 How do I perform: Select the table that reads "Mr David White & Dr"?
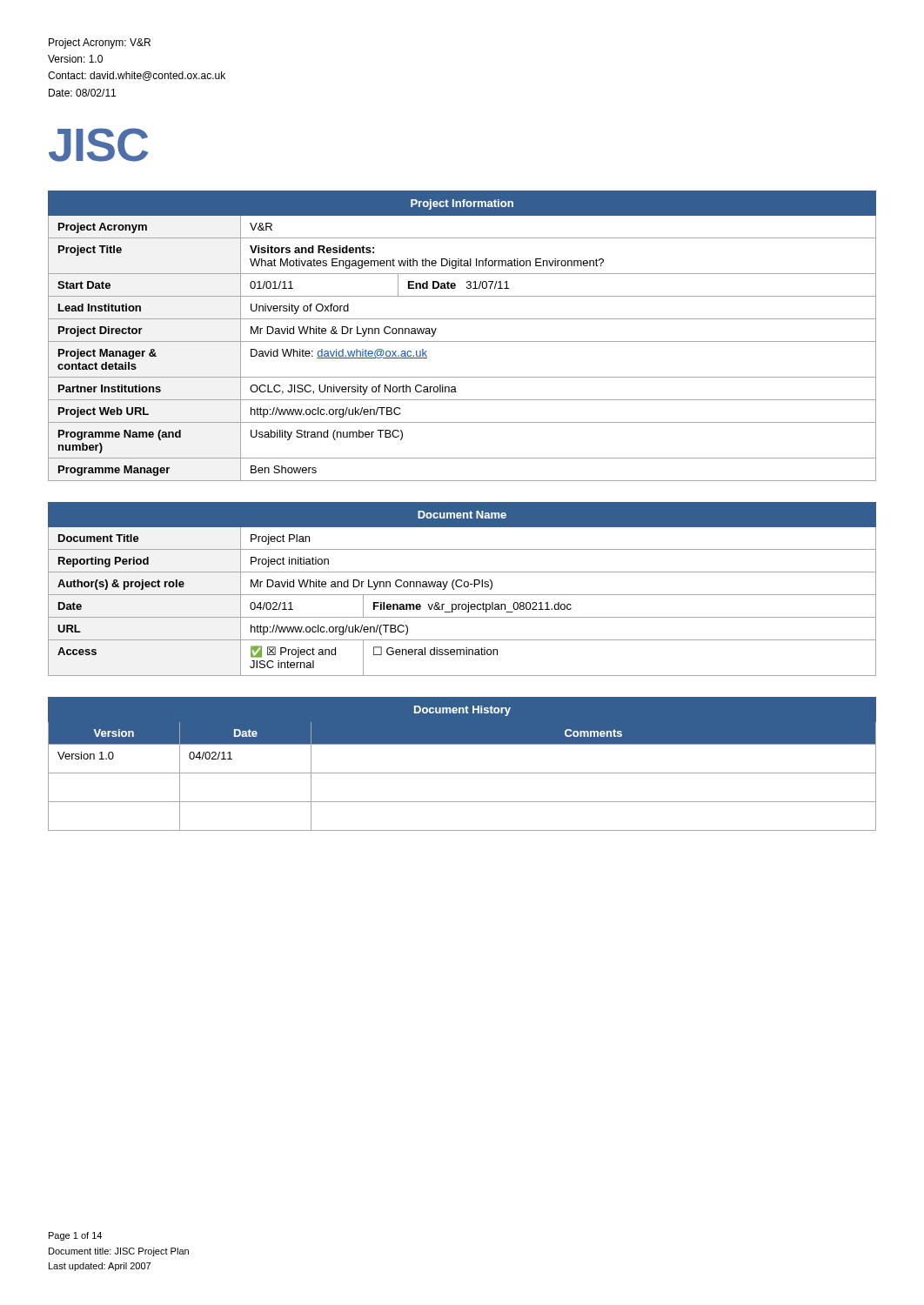click(x=462, y=336)
